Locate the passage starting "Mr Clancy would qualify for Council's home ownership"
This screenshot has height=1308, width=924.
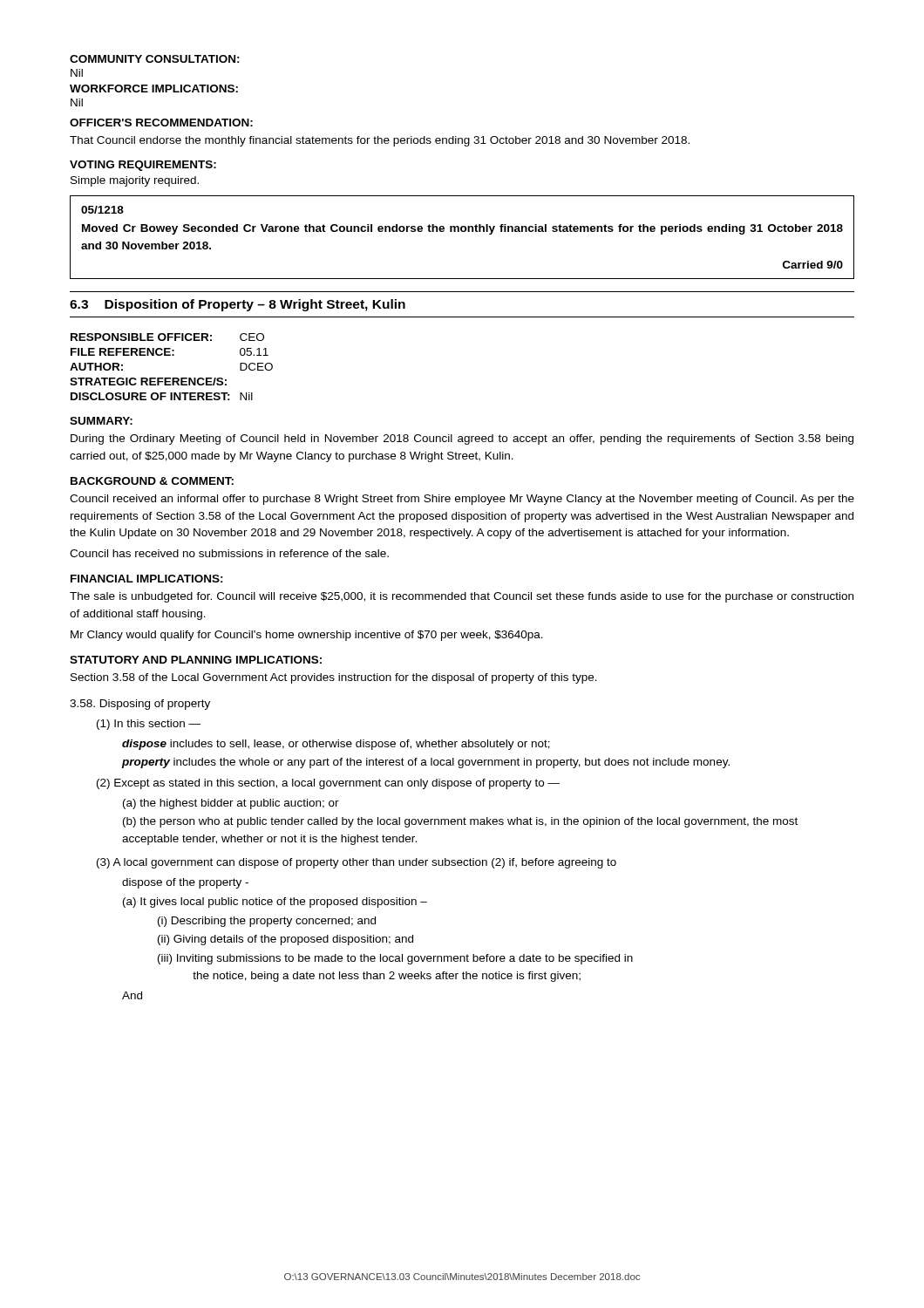click(307, 634)
